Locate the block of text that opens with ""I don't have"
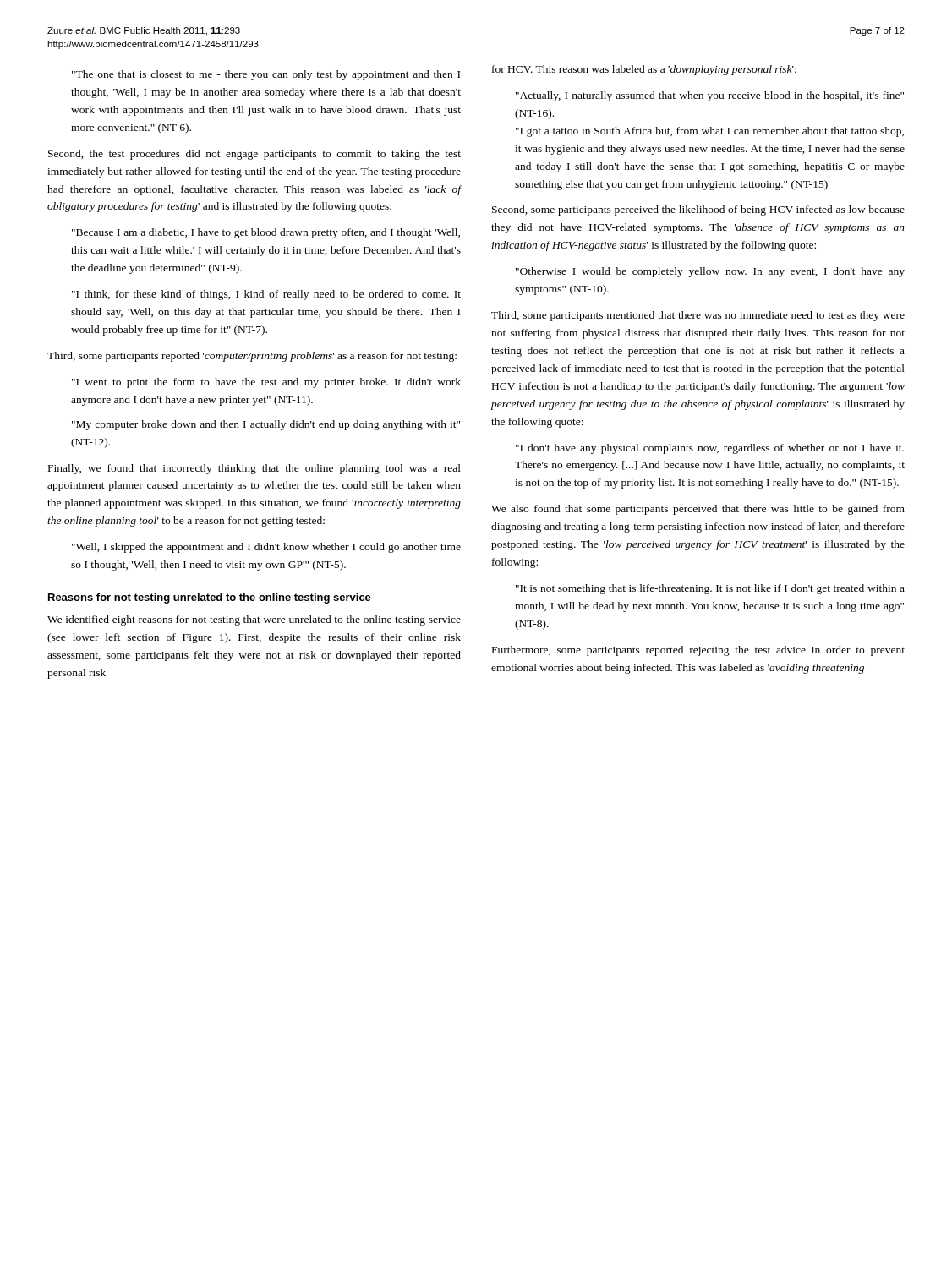952x1268 pixels. click(710, 466)
